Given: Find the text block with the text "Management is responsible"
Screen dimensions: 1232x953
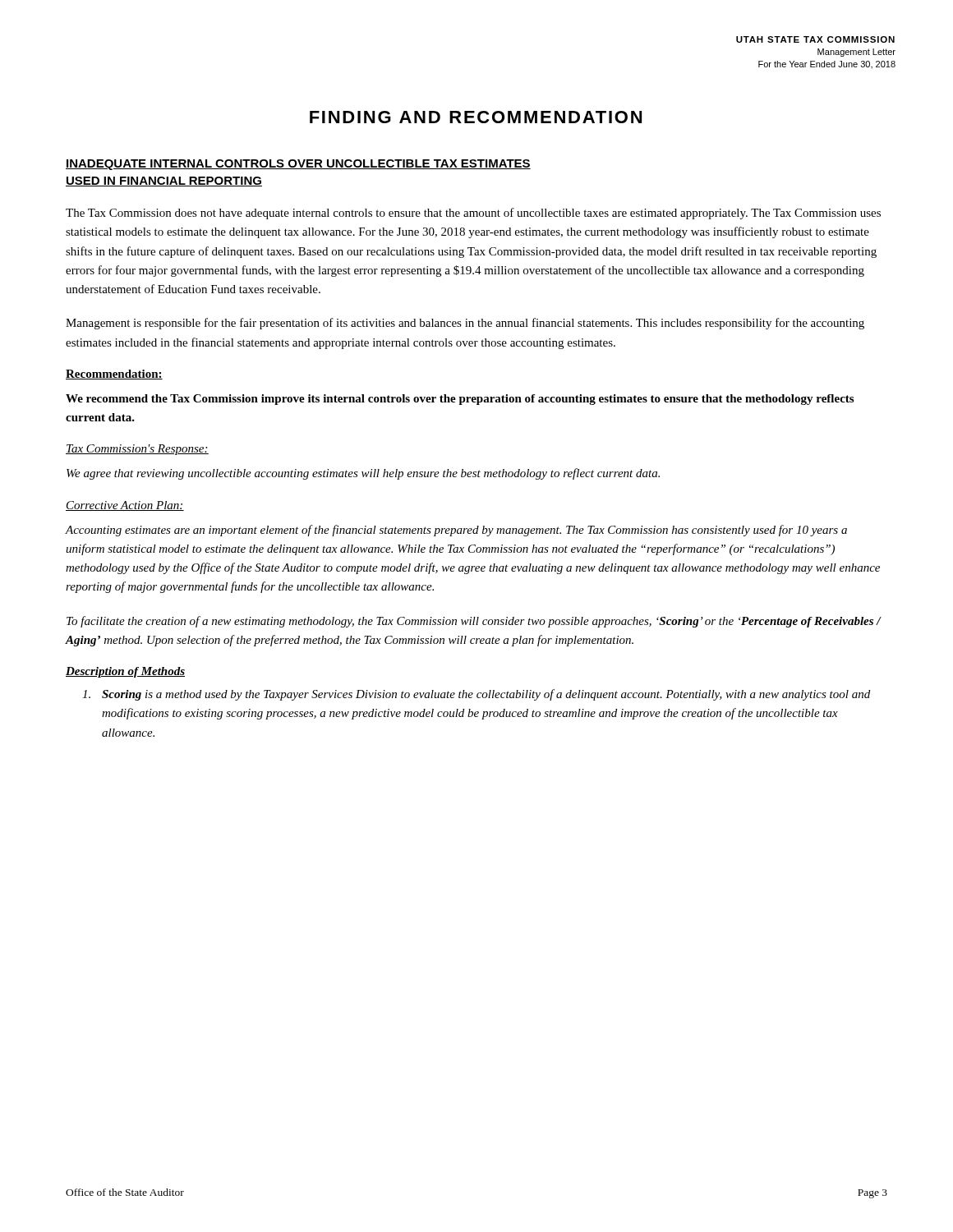Looking at the screenshot, I should pos(465,333).
